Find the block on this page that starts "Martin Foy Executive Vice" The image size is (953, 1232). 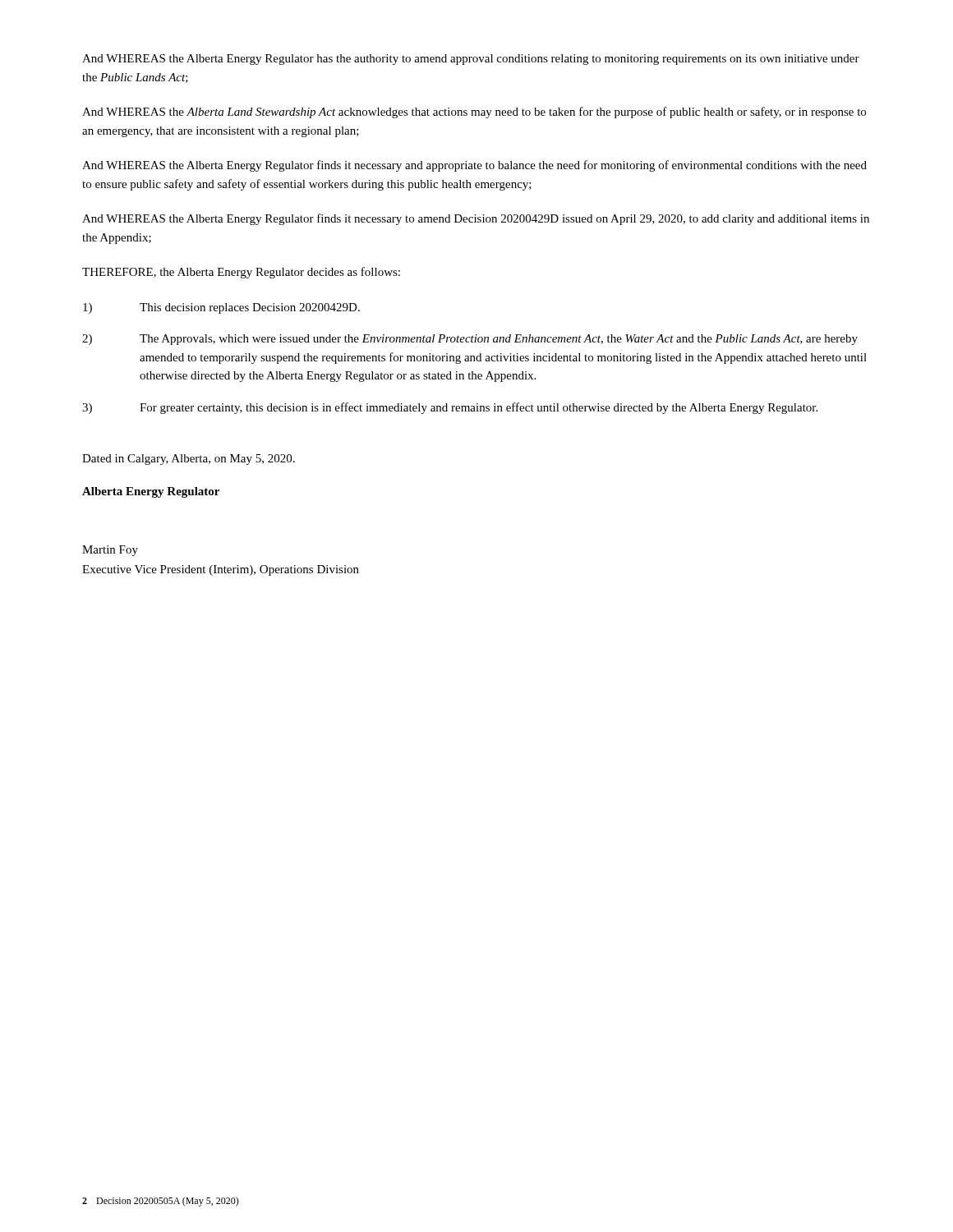click(x=221, y=559)
